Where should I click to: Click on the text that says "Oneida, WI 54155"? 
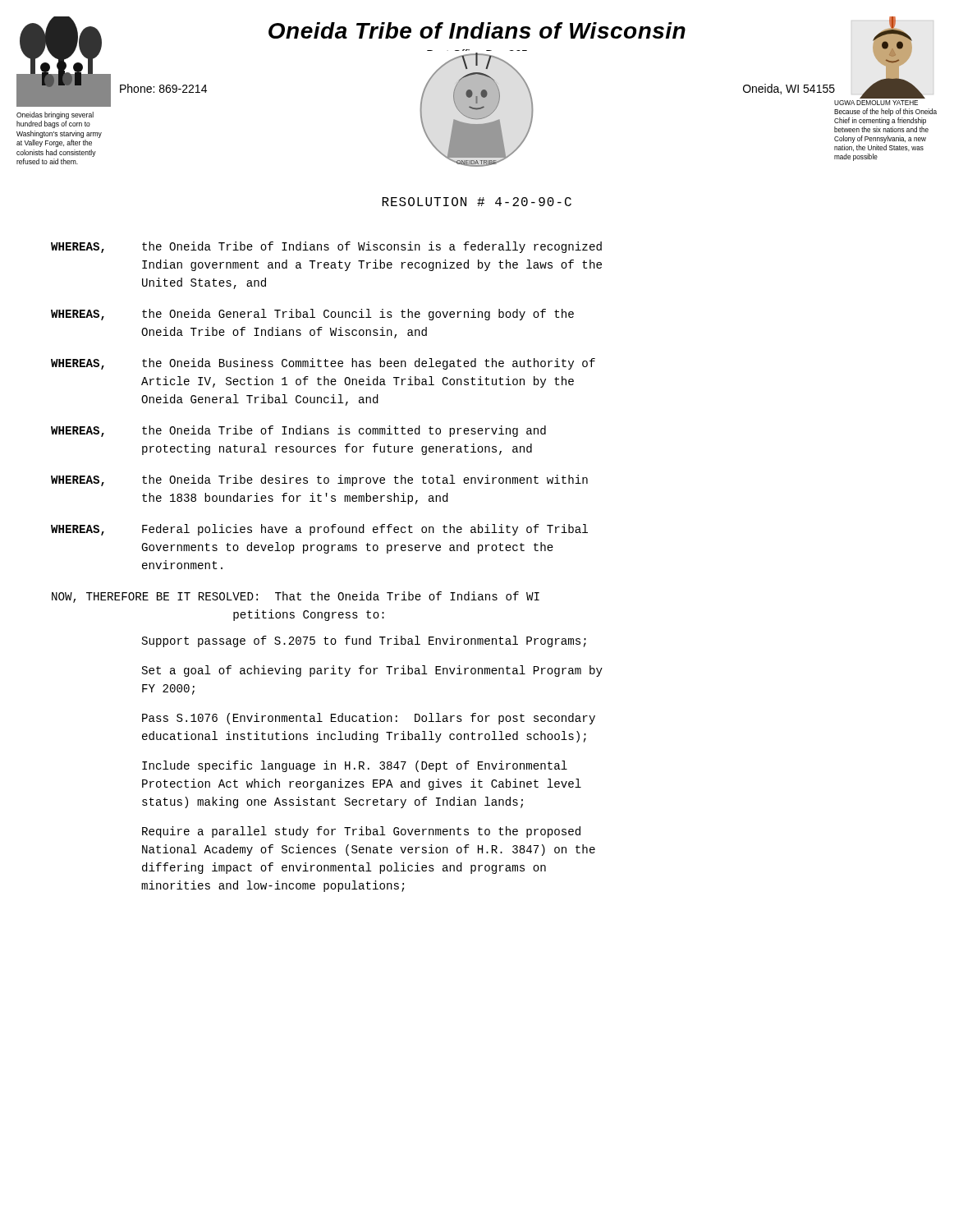(789, 89)
